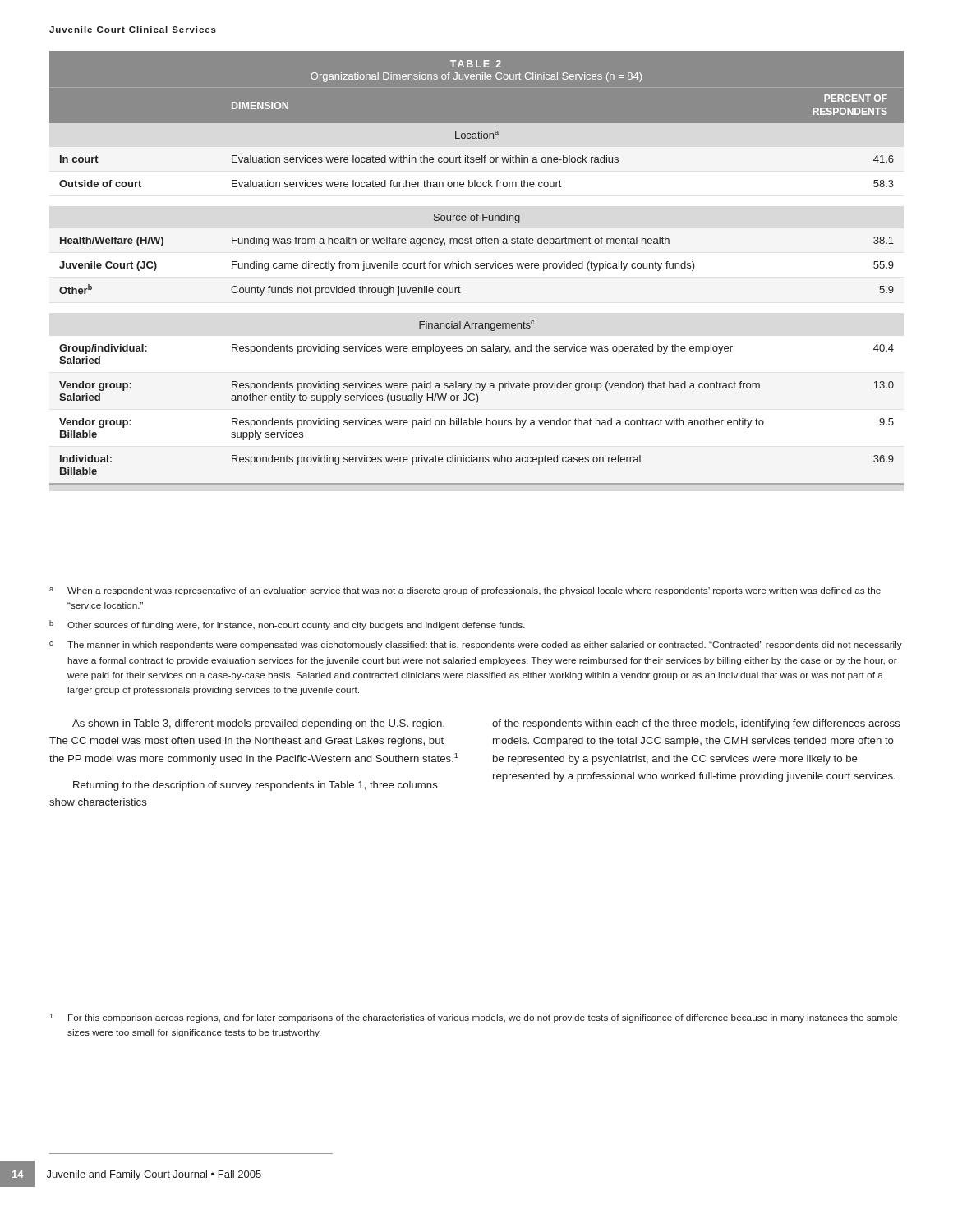The height and width of the screenshot is (1232, 953).
Task: Click the passage that begins "As shown in"
Action: click(254, 741)
